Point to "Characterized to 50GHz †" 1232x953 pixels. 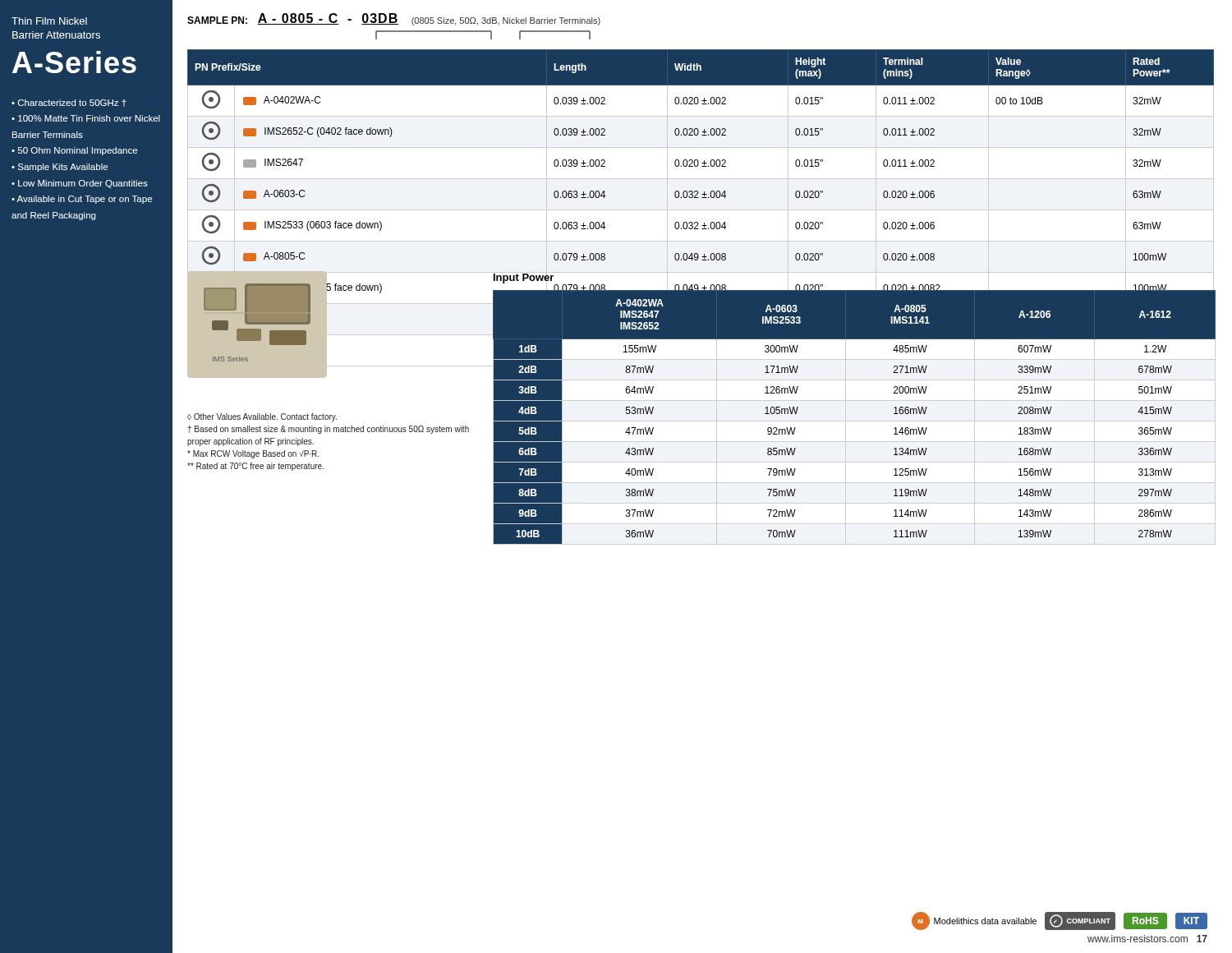[72, 102]
